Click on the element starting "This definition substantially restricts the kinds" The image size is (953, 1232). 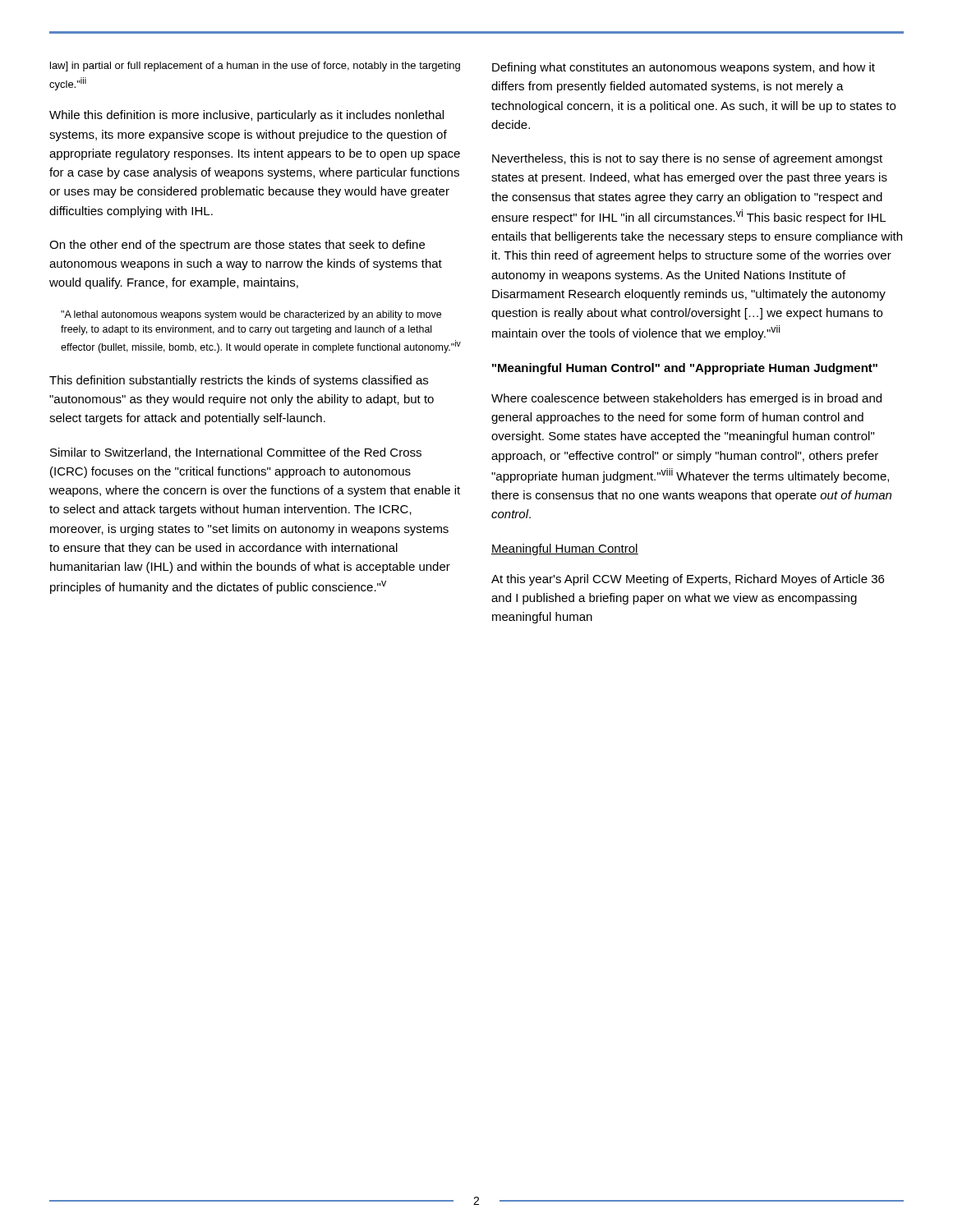[x=242, y=399]
